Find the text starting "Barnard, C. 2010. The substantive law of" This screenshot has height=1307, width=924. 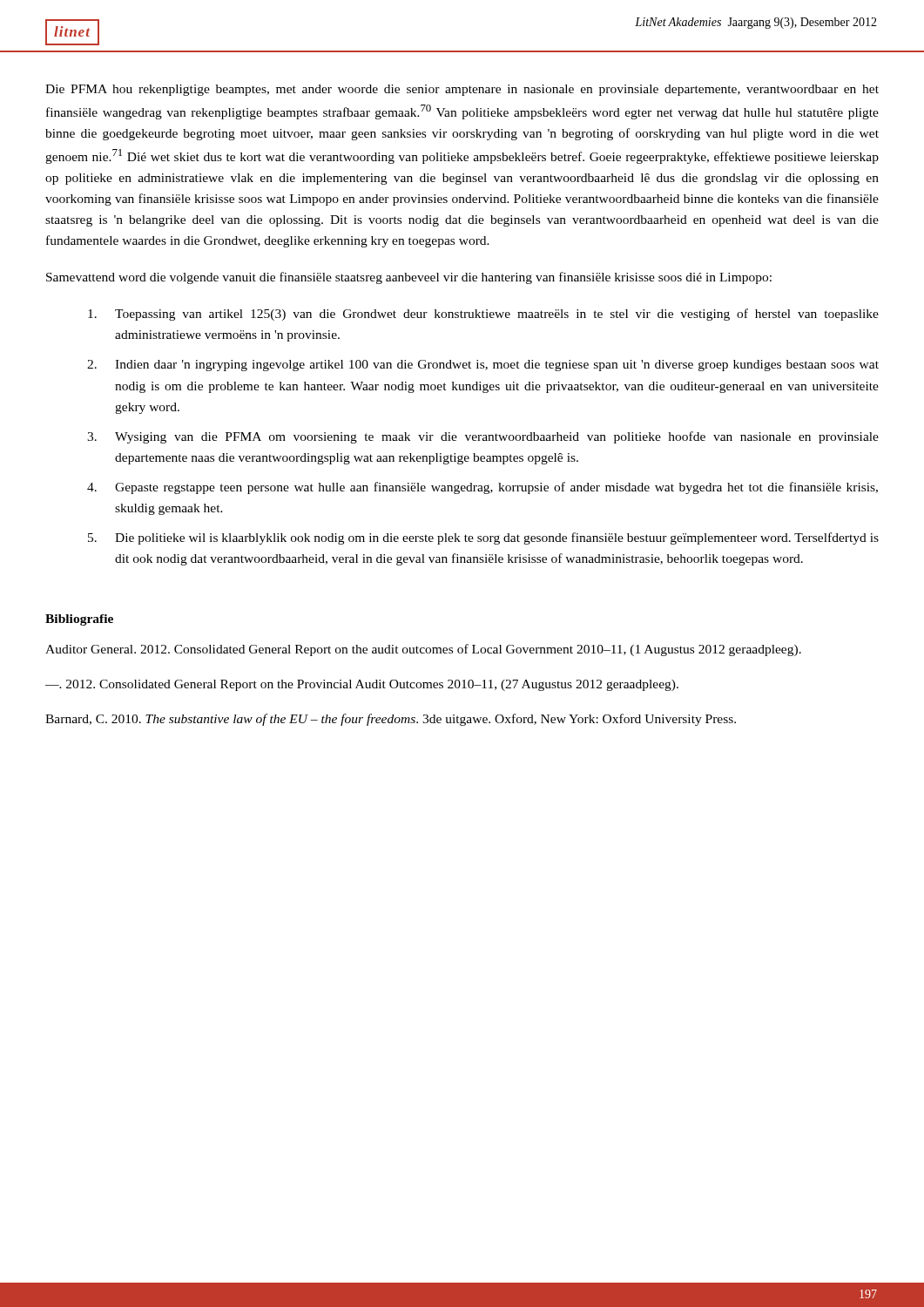(x=391, y=718)
